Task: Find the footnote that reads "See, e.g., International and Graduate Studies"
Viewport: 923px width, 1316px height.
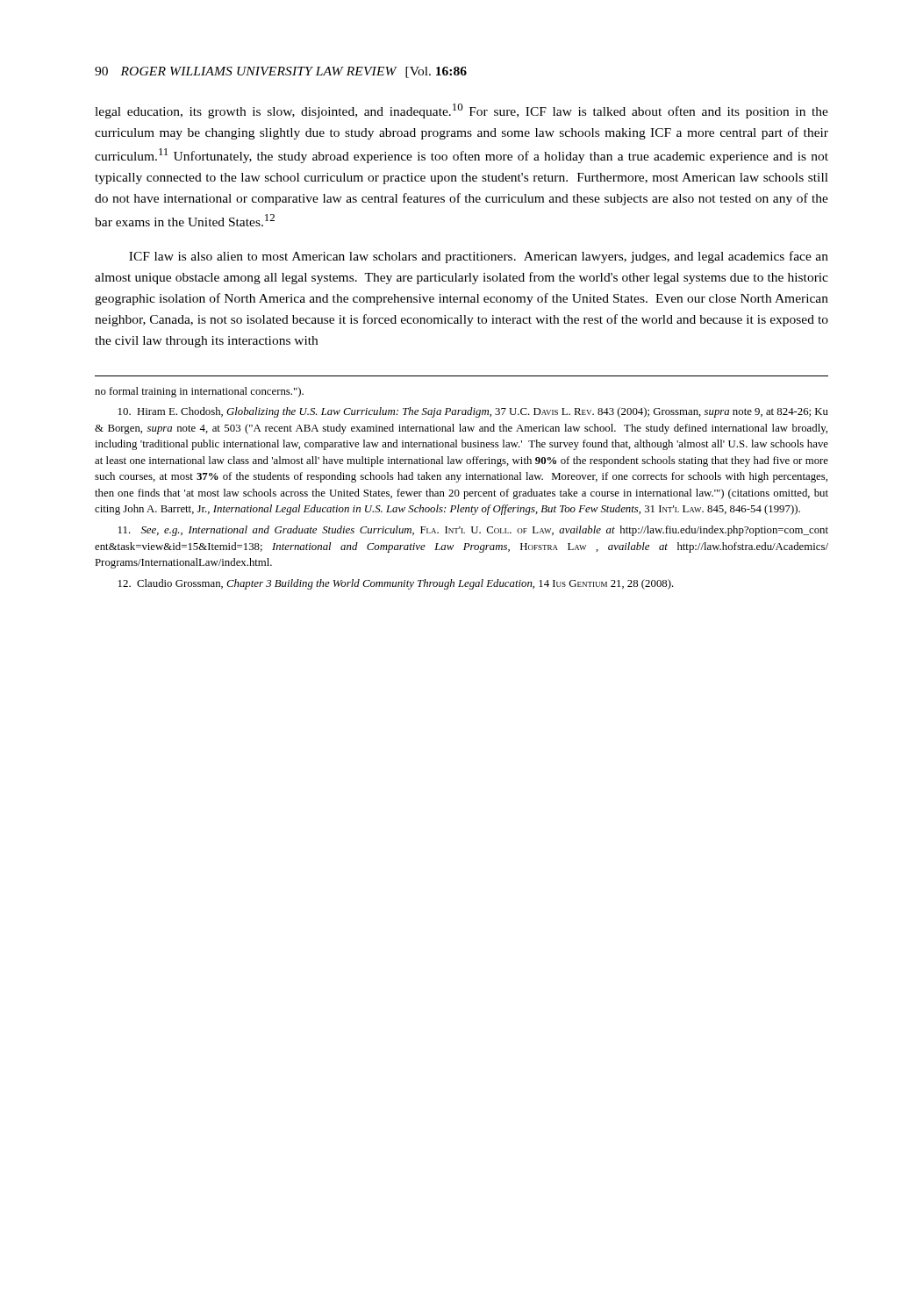Action: coord(462,546)
